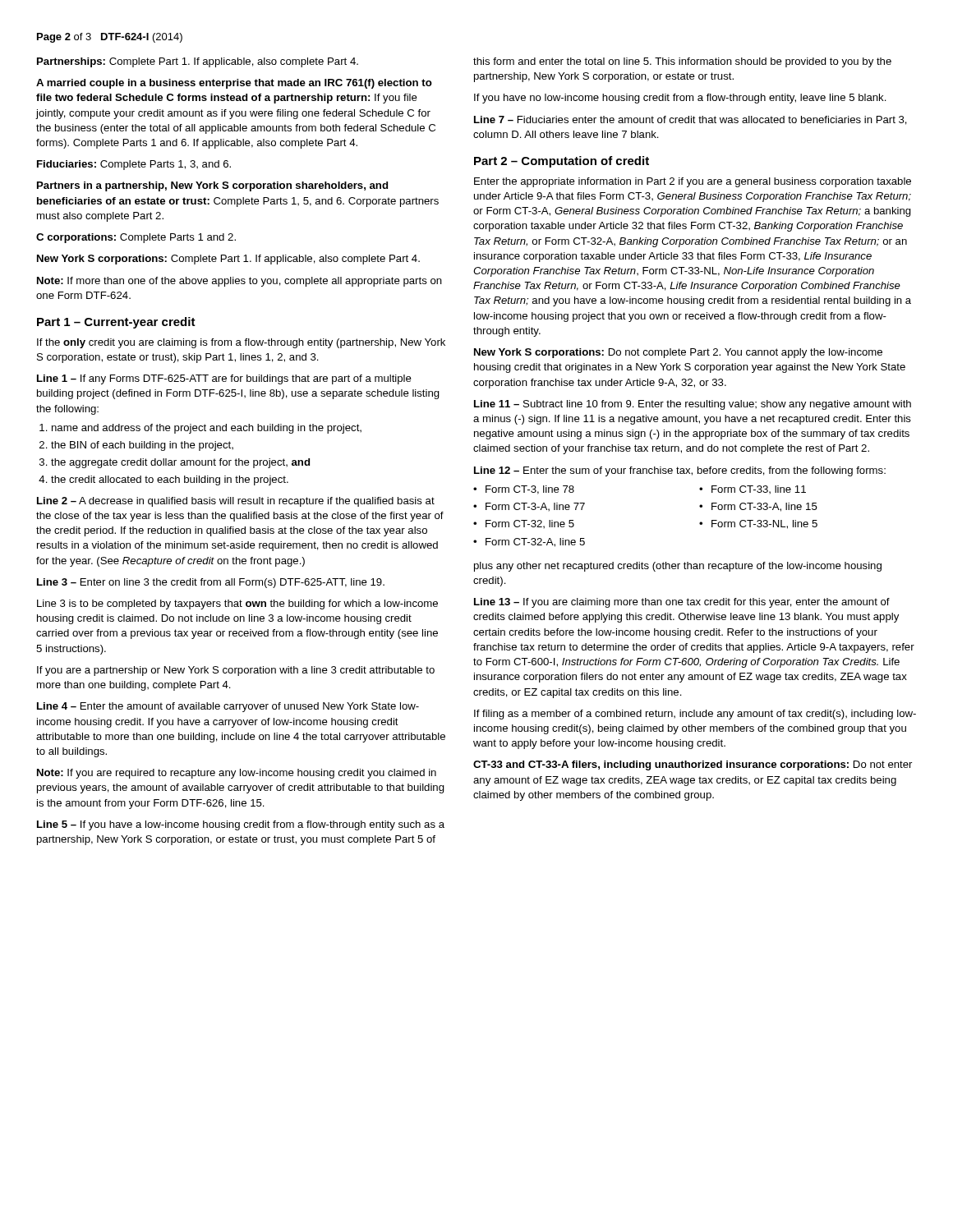
Task: Select the passage starting "New York S corporations: Complete Part 1. If"
Action: (x=228, y=259)
